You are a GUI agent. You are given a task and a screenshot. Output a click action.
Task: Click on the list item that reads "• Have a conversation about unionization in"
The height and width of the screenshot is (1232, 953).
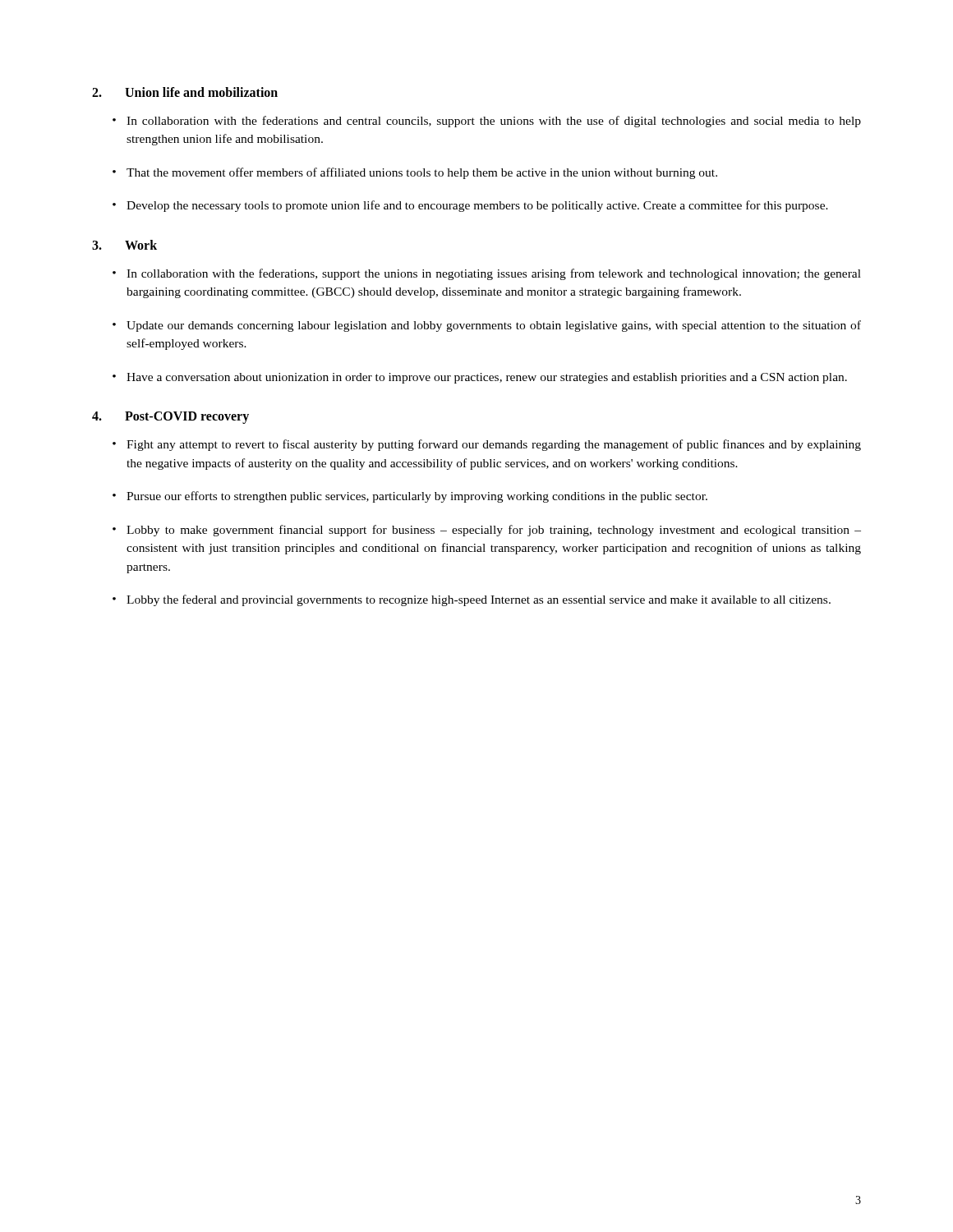tap(484, 377)
